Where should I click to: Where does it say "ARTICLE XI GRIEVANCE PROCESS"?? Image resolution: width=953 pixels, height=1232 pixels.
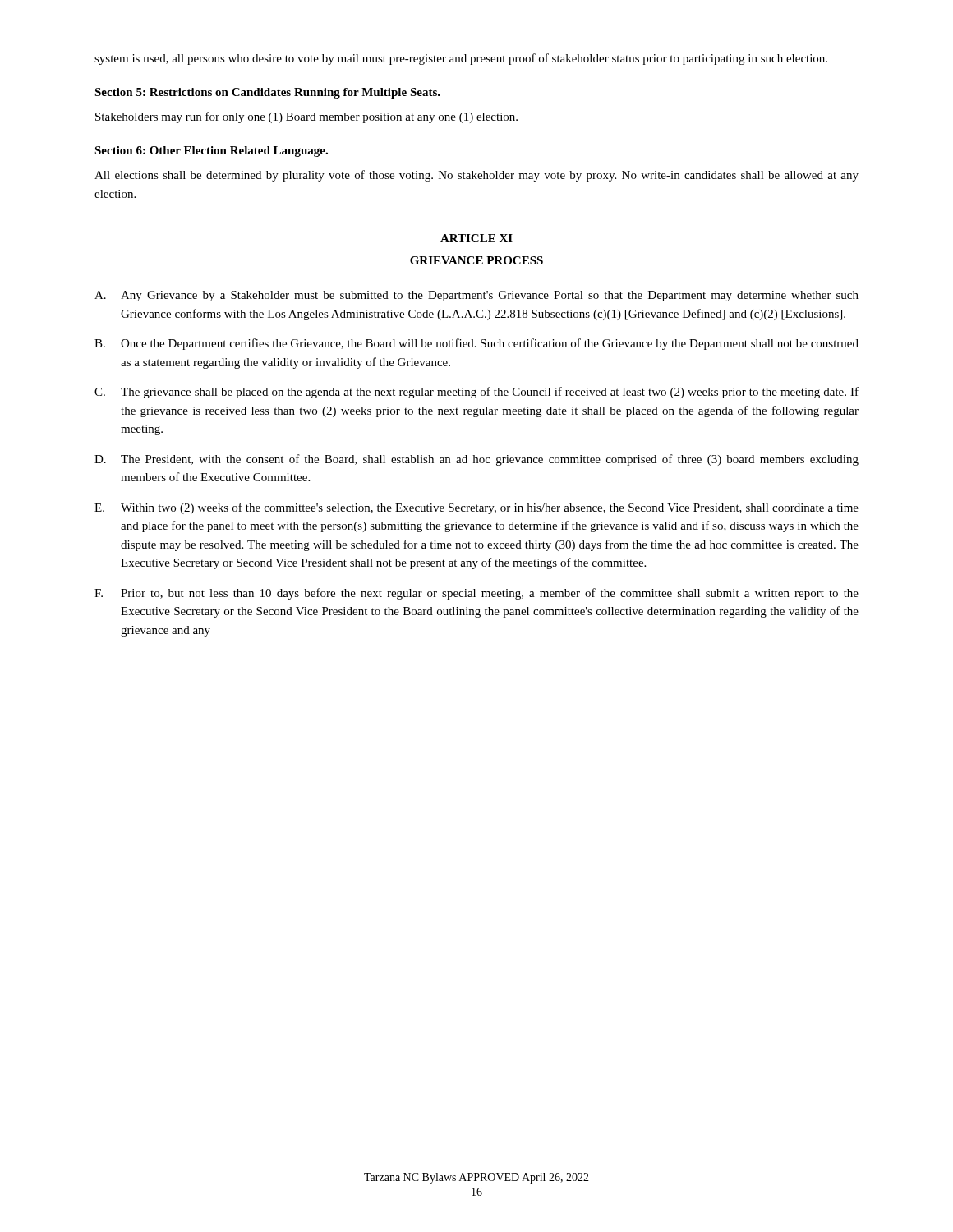(476, 249)
